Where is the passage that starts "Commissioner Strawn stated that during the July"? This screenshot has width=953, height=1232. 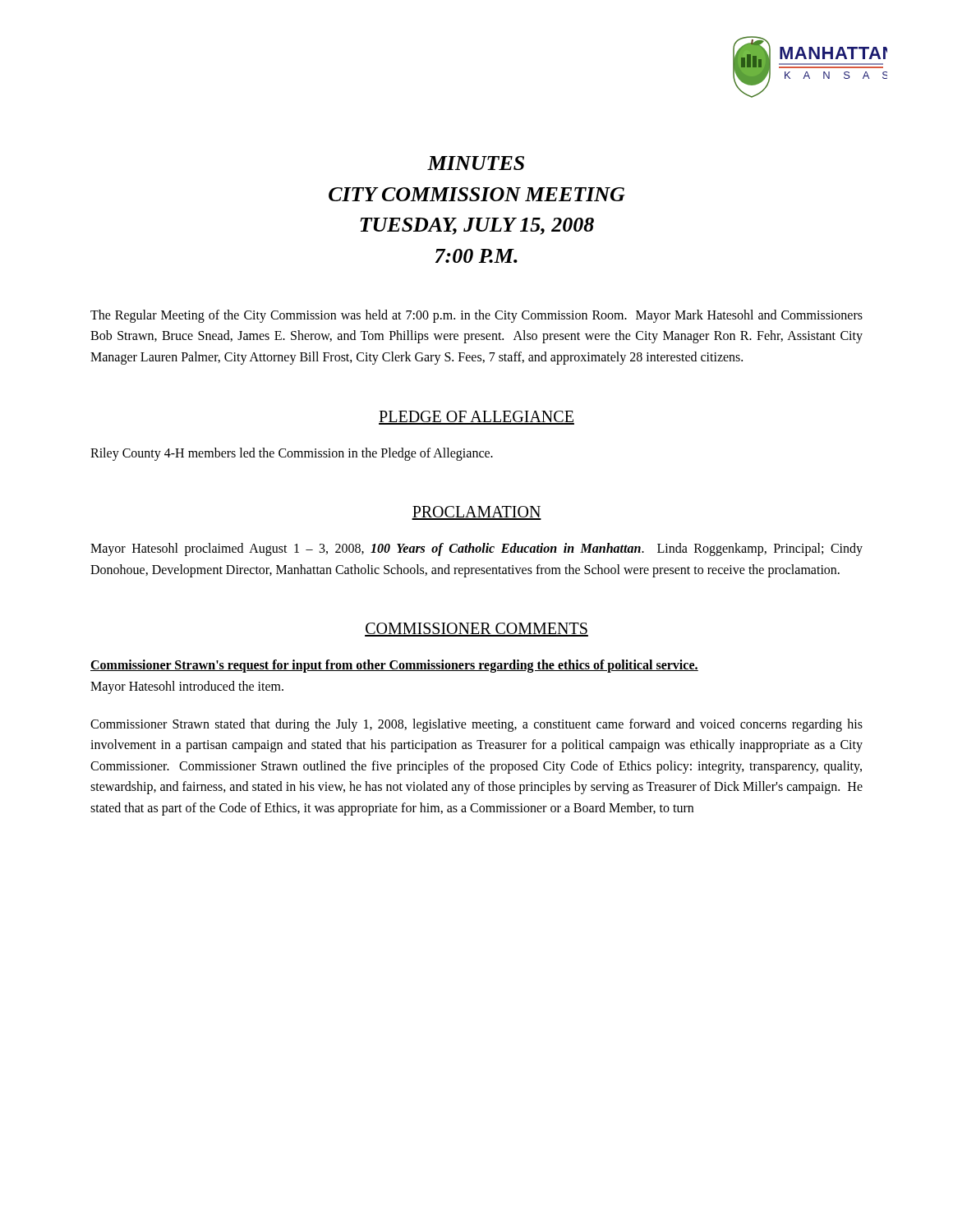pos(476,766)
